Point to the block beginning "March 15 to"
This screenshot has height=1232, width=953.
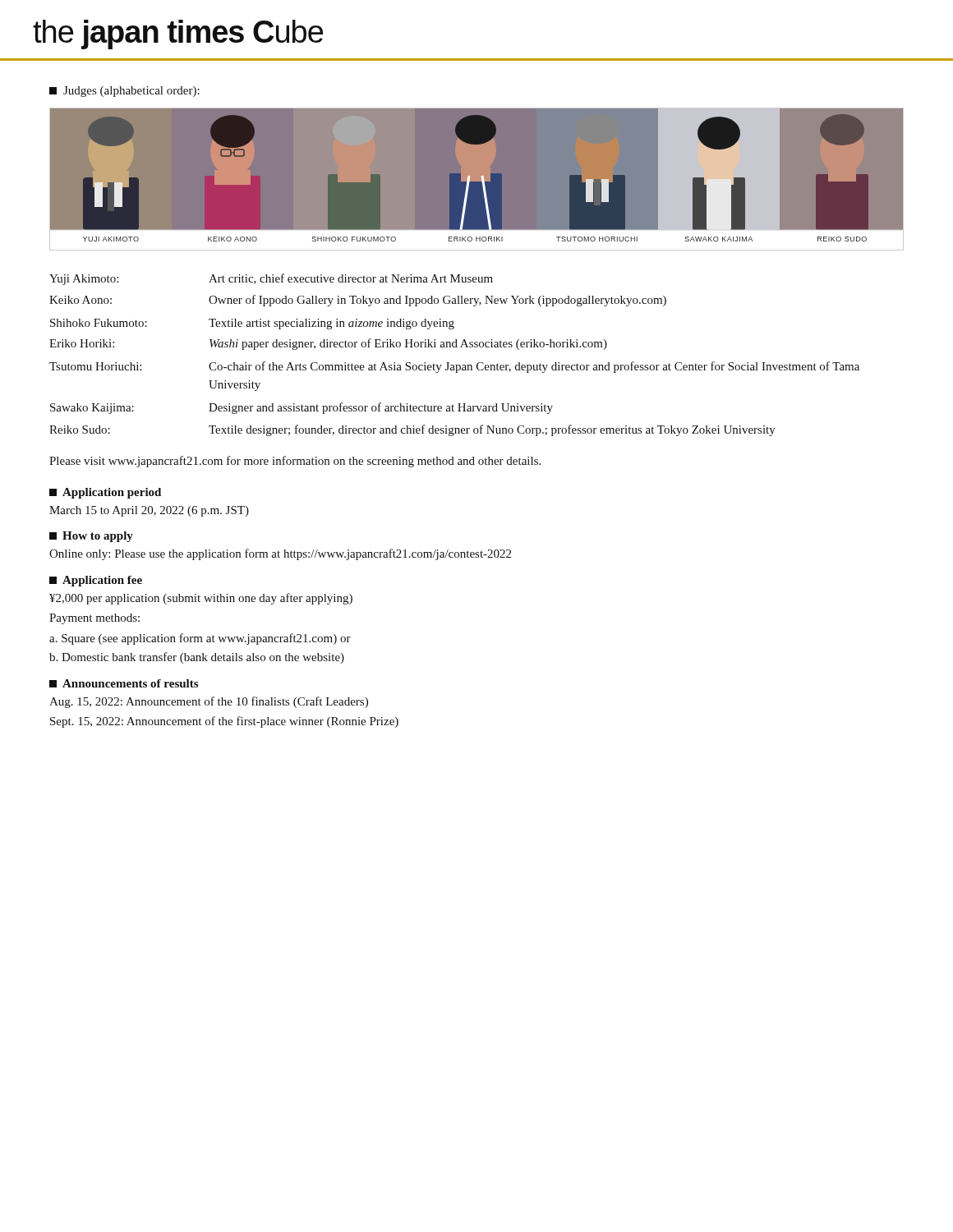click(x=149, y=510)
